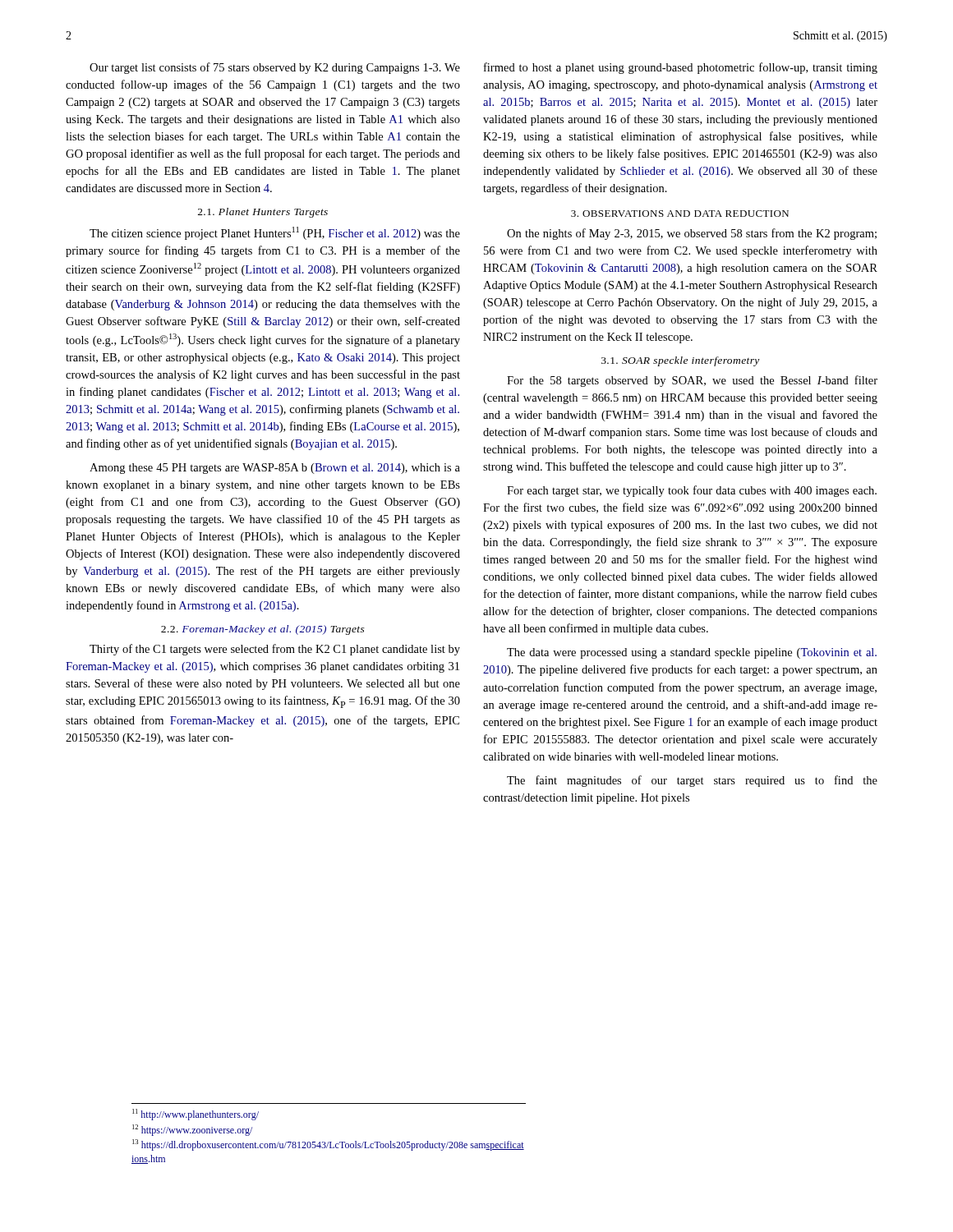953x1232 pixels.
Task: Click on the element starting "12 https://www.zooniverse.org/"
Action: (x=192, y=1129)
